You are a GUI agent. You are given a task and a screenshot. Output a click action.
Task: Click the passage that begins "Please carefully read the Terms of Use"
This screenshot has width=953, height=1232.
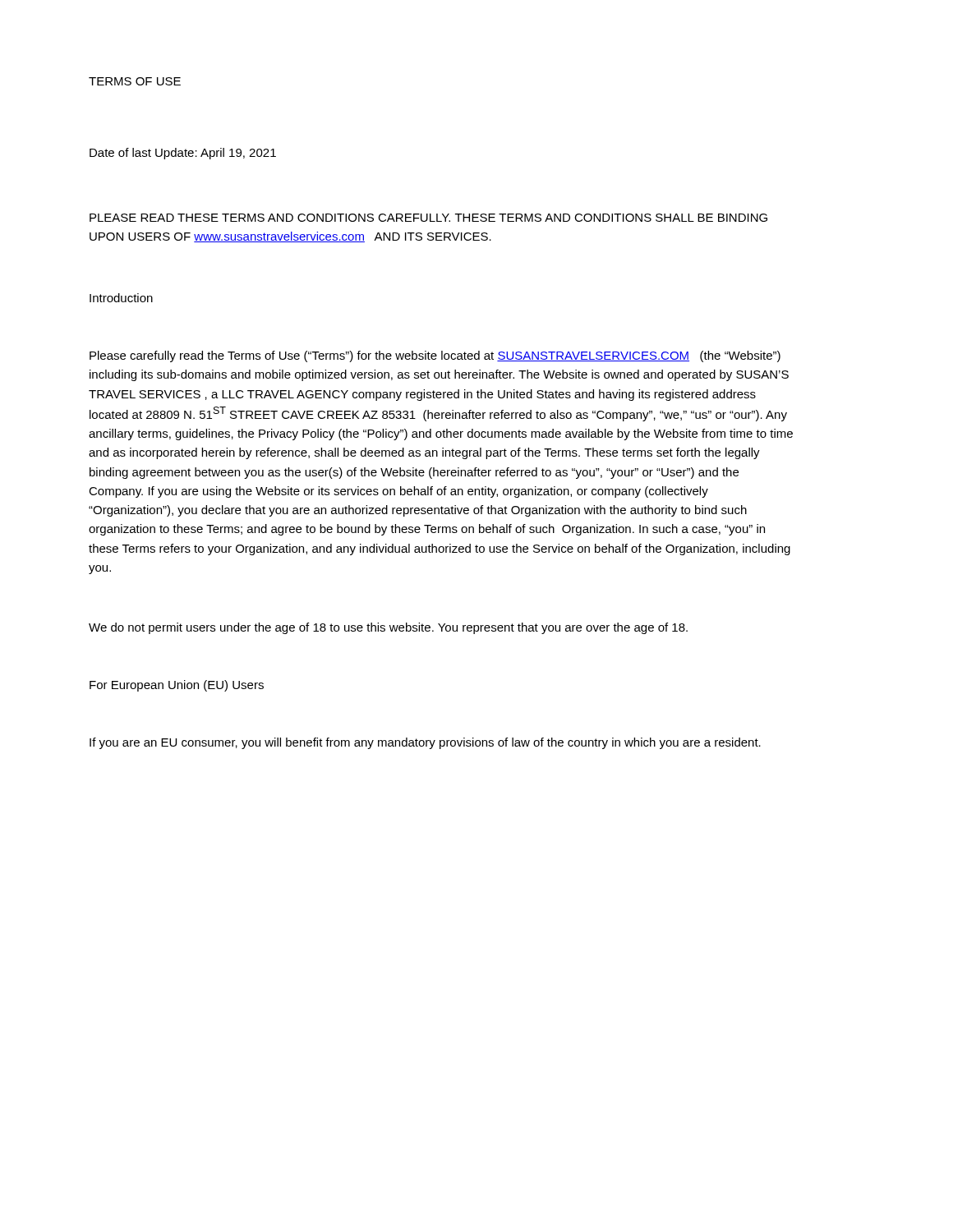pos(441,461)
